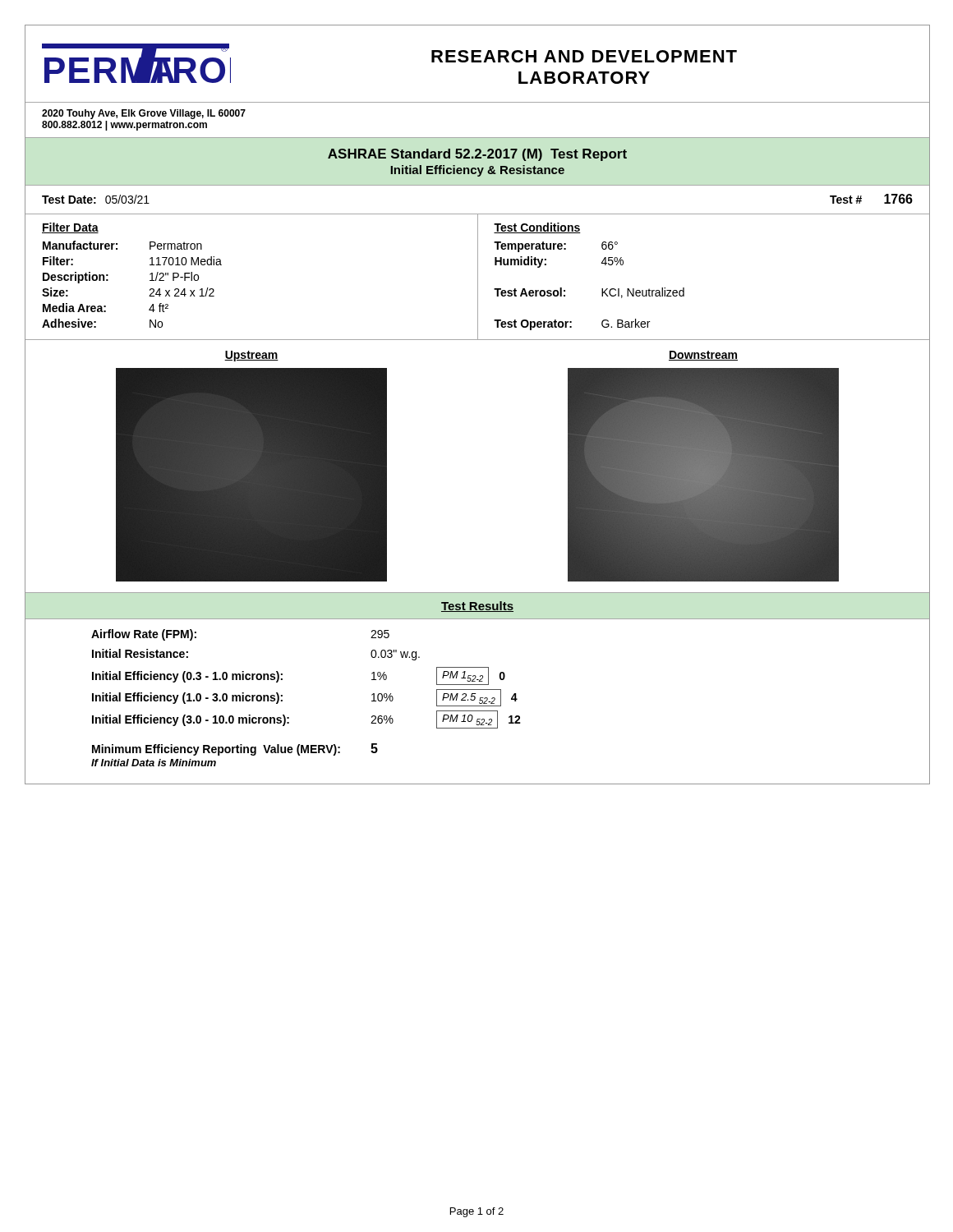The width and height of the screenshot is (953, 1232).
Task: Locate the table with the text "Filter Data Manufacturer:Permatron Filter:117010"
Action: click(477, 277)
